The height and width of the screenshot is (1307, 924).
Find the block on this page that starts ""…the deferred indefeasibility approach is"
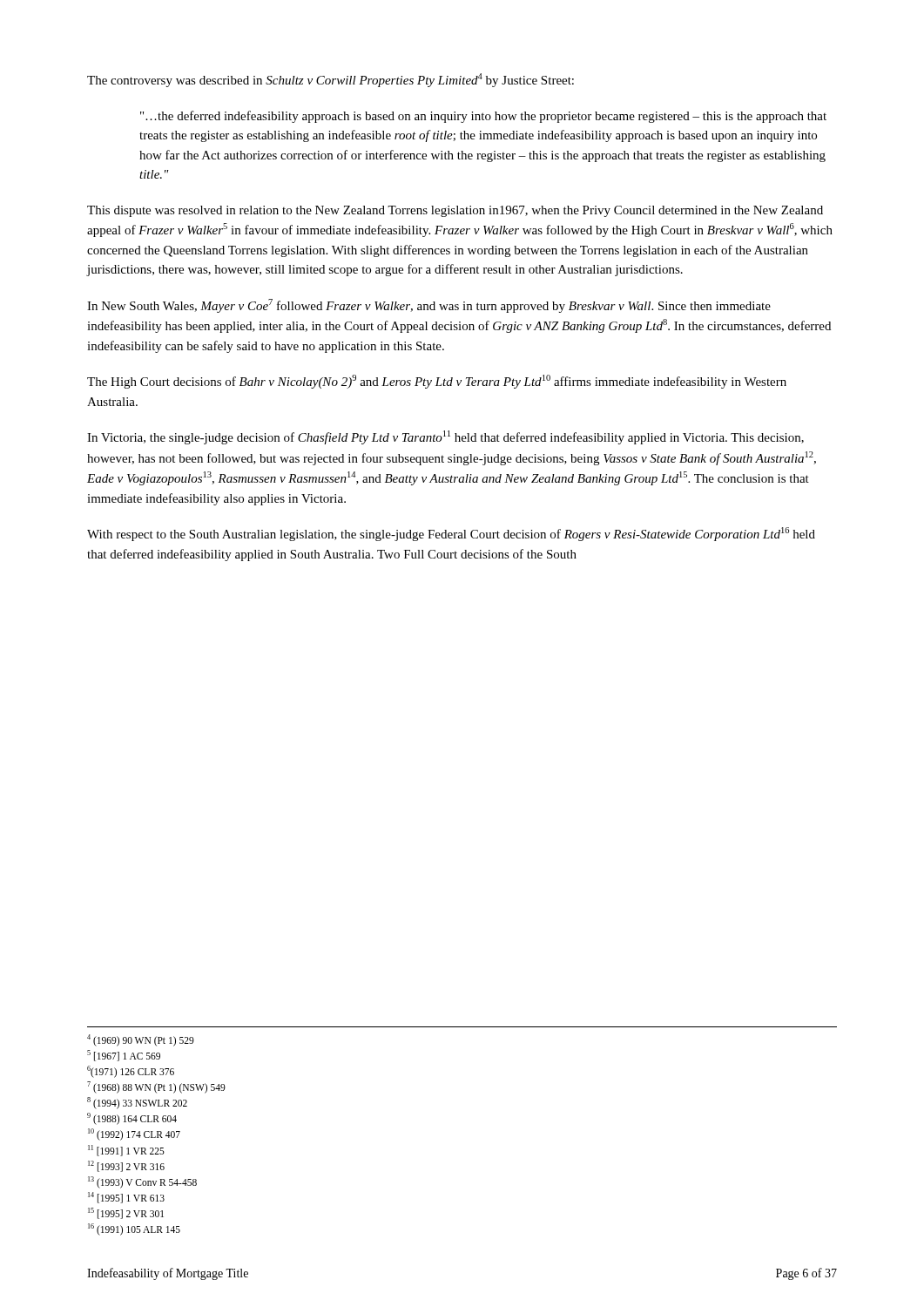pyautogui.click(x=483, y=145)
